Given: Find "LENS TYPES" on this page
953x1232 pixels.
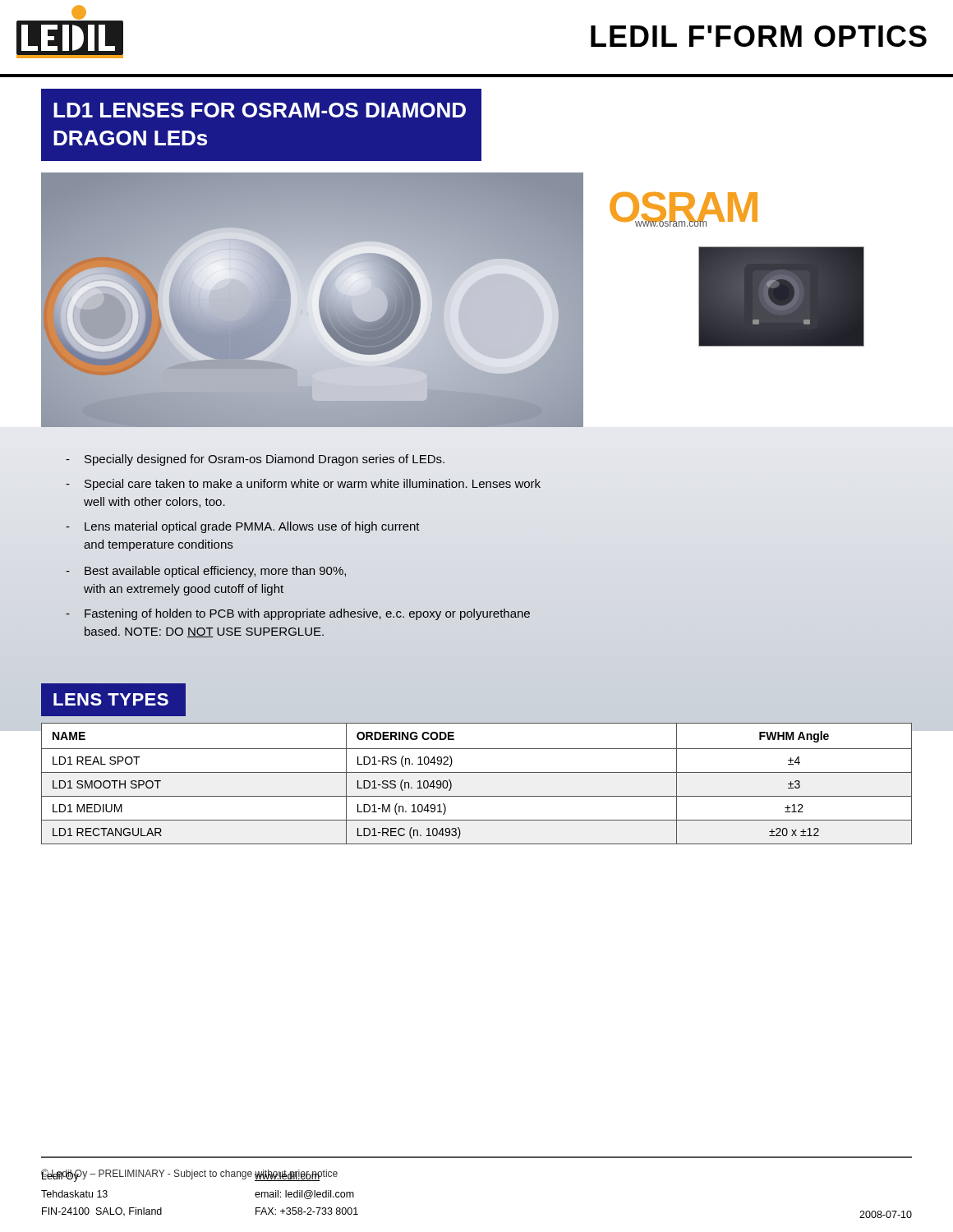Looking at the screenshot, I should 111,699.
